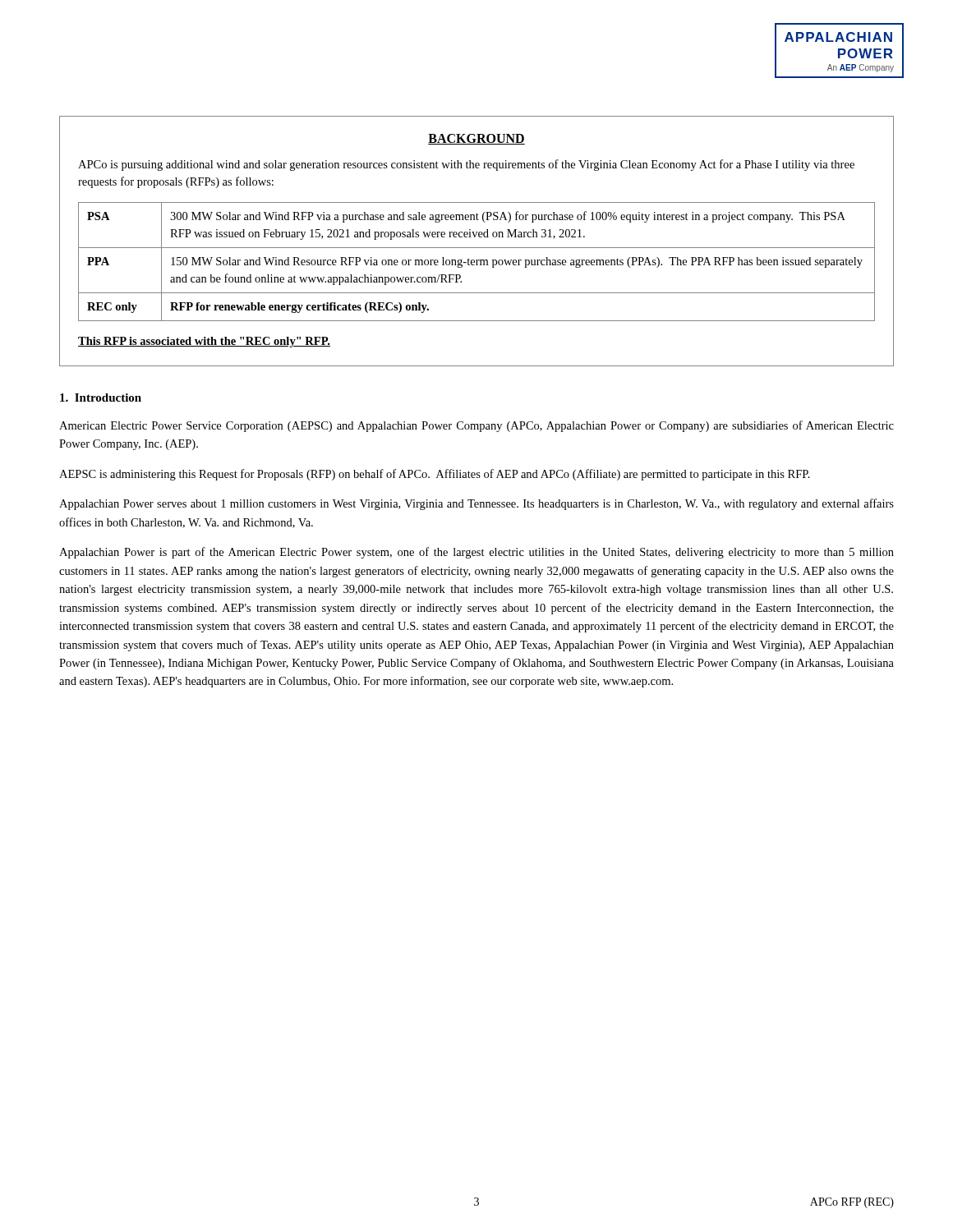Locate the text block that says "American Electric Power"
953x1232 pixels.
[x=476, y=435]
